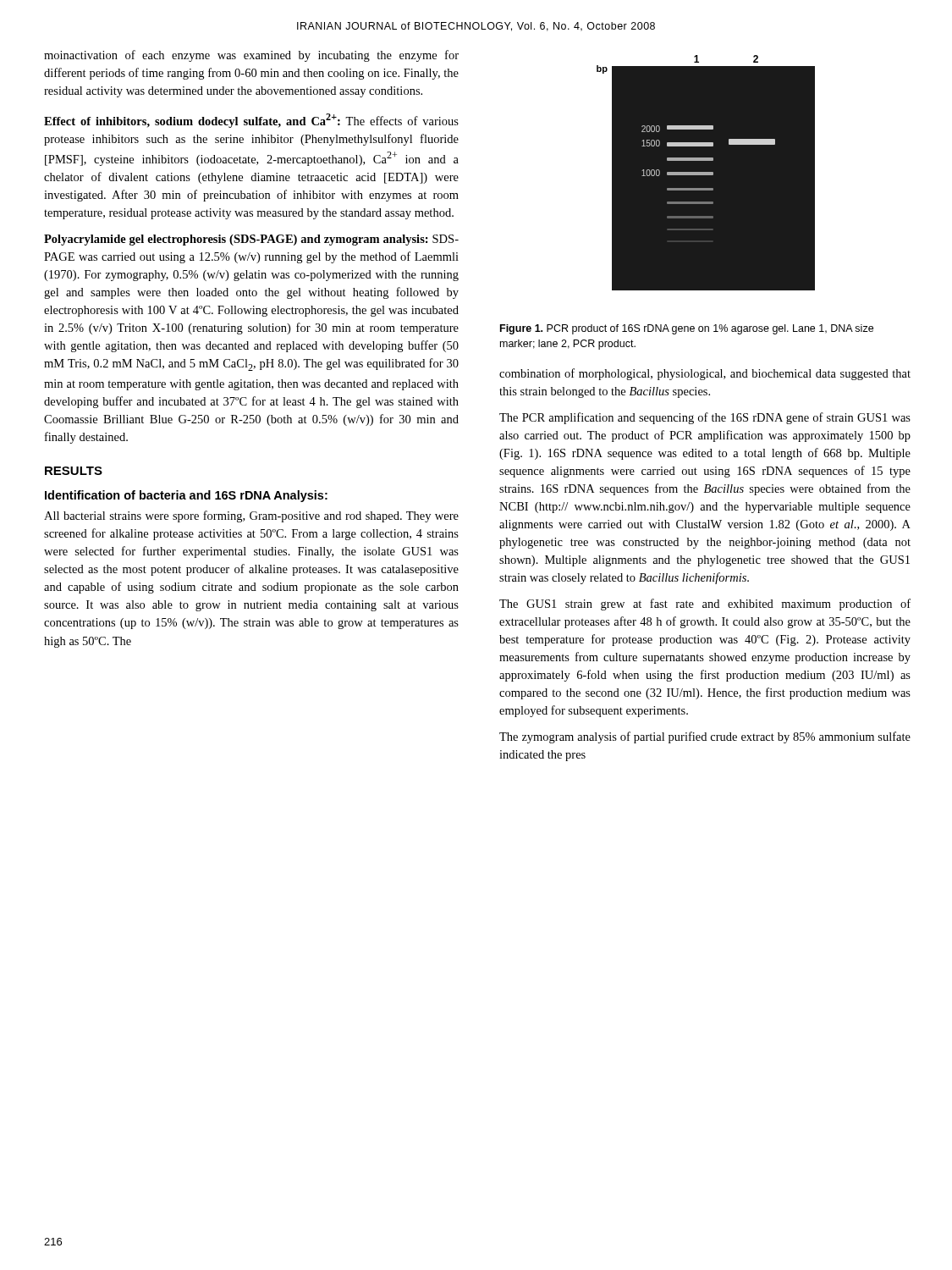Find the text block with the text "moinactivation of each enzyme was examined by incu­bating"
952x1270 pixels.
click(x=251, y=73)
